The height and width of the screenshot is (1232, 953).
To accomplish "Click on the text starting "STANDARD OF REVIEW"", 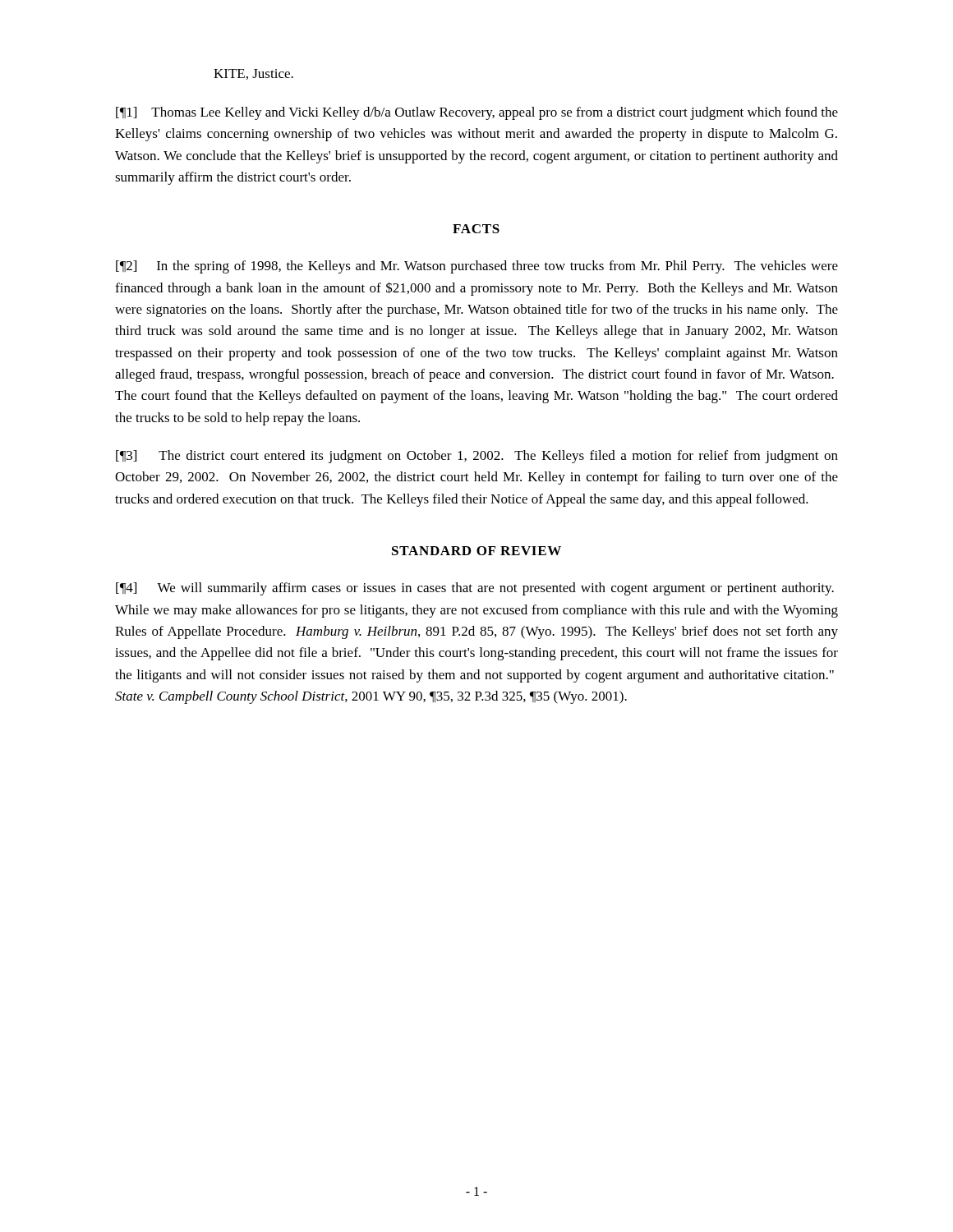I will tap(476, 551).
